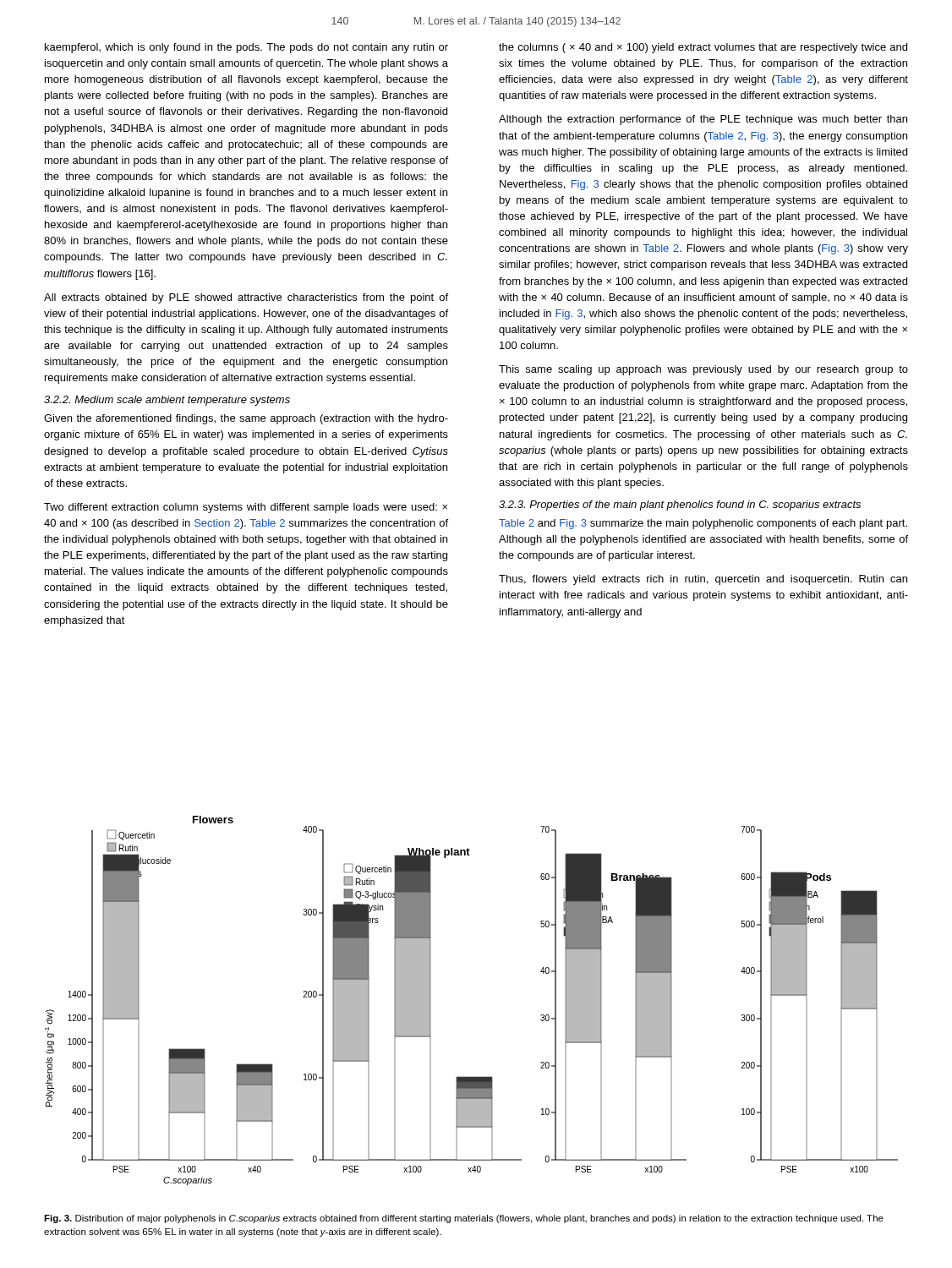Viewport: 952px width, 1268px height.
Task: Find the block on this page that starts "Two different extraction"
Action: [246, 563]
